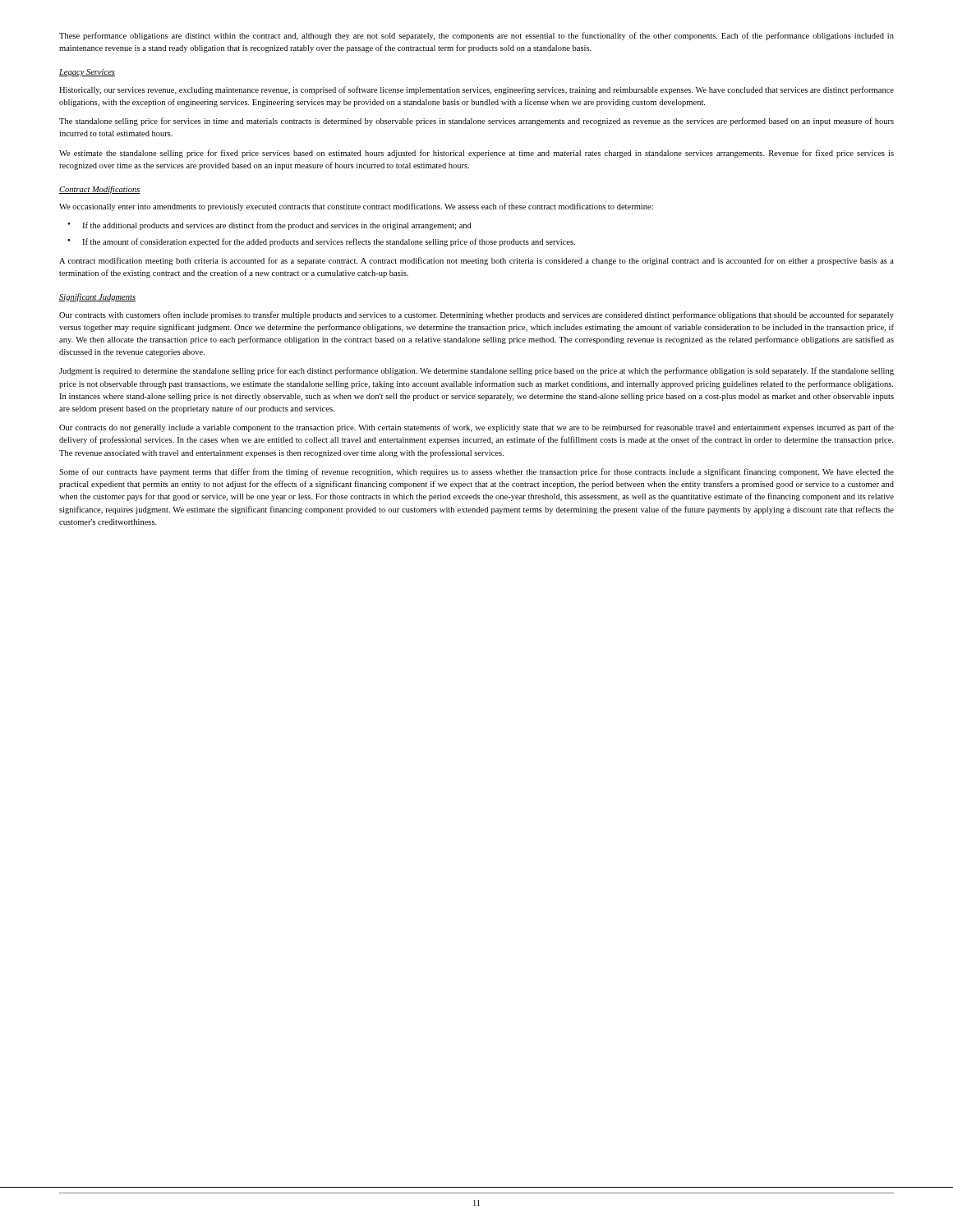The image size is (953, 1232).
Task: Find the text block starting "We occasionally enter into amendments"
Action: [476, 207]
